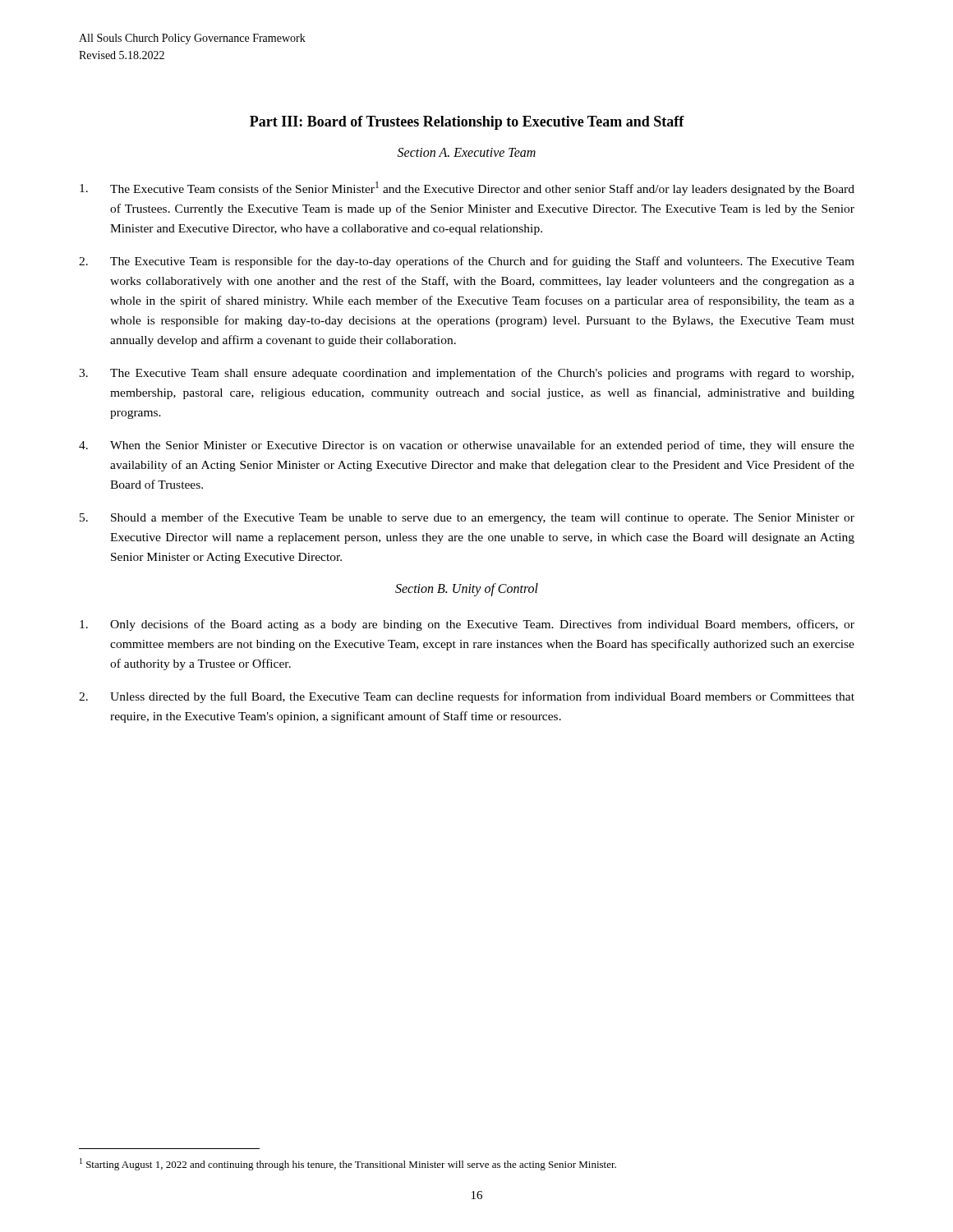Select the list item containing "2. Unless directed by the full"

tap(467, 707)
